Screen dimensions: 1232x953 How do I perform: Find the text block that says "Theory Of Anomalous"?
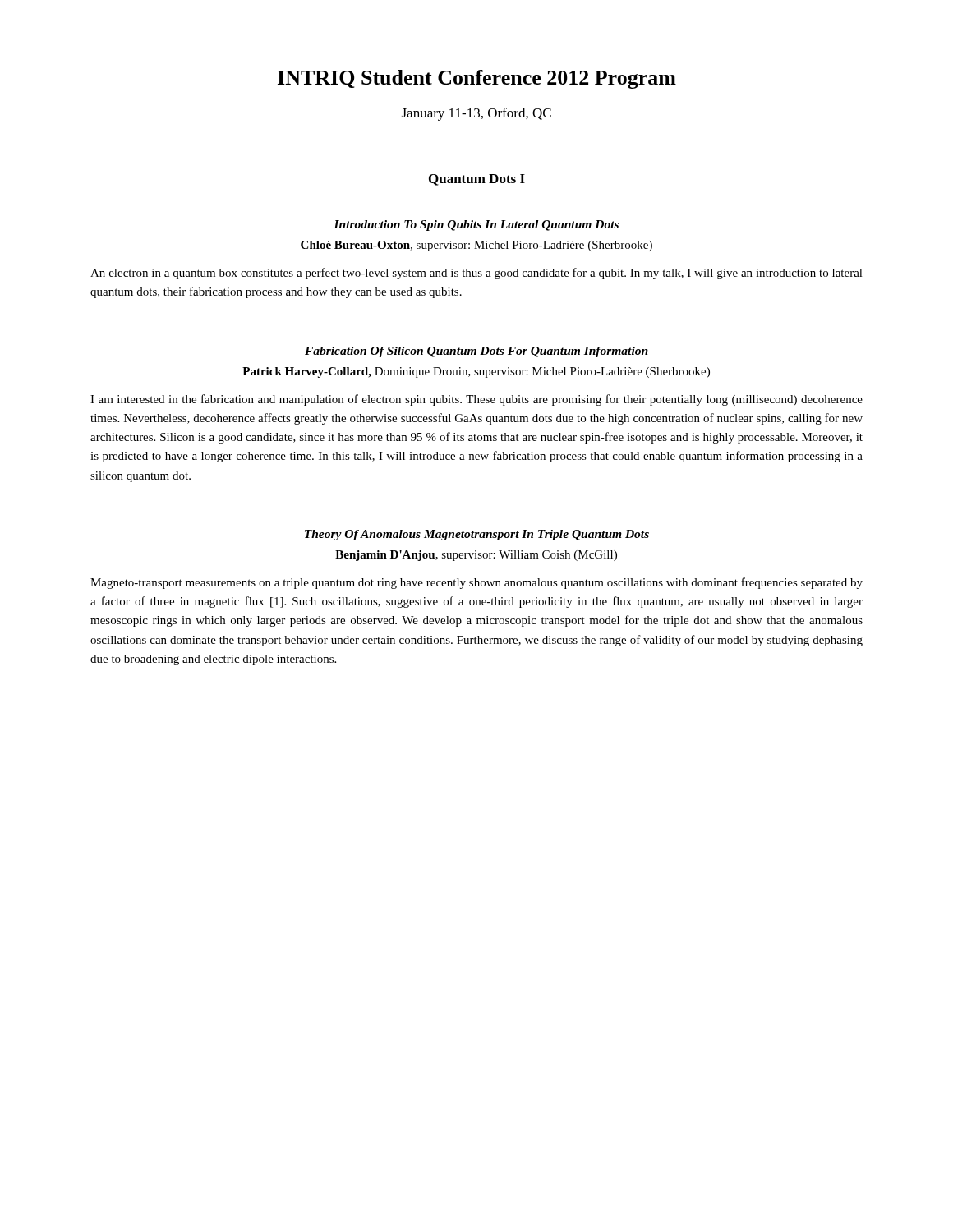476,533
